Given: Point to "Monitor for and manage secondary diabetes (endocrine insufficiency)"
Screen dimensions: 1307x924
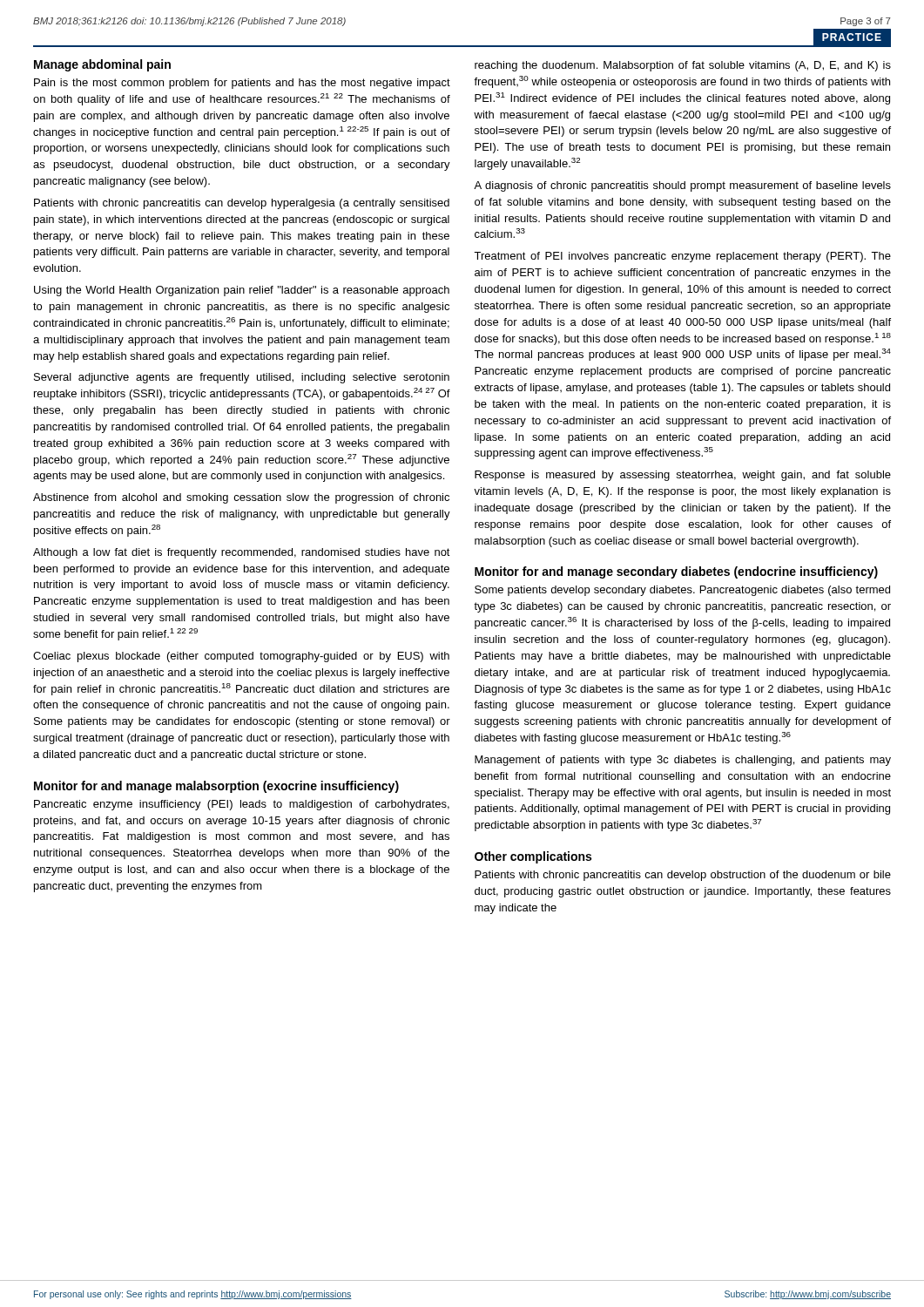Looking at the screenshot, I should (676, 572).
